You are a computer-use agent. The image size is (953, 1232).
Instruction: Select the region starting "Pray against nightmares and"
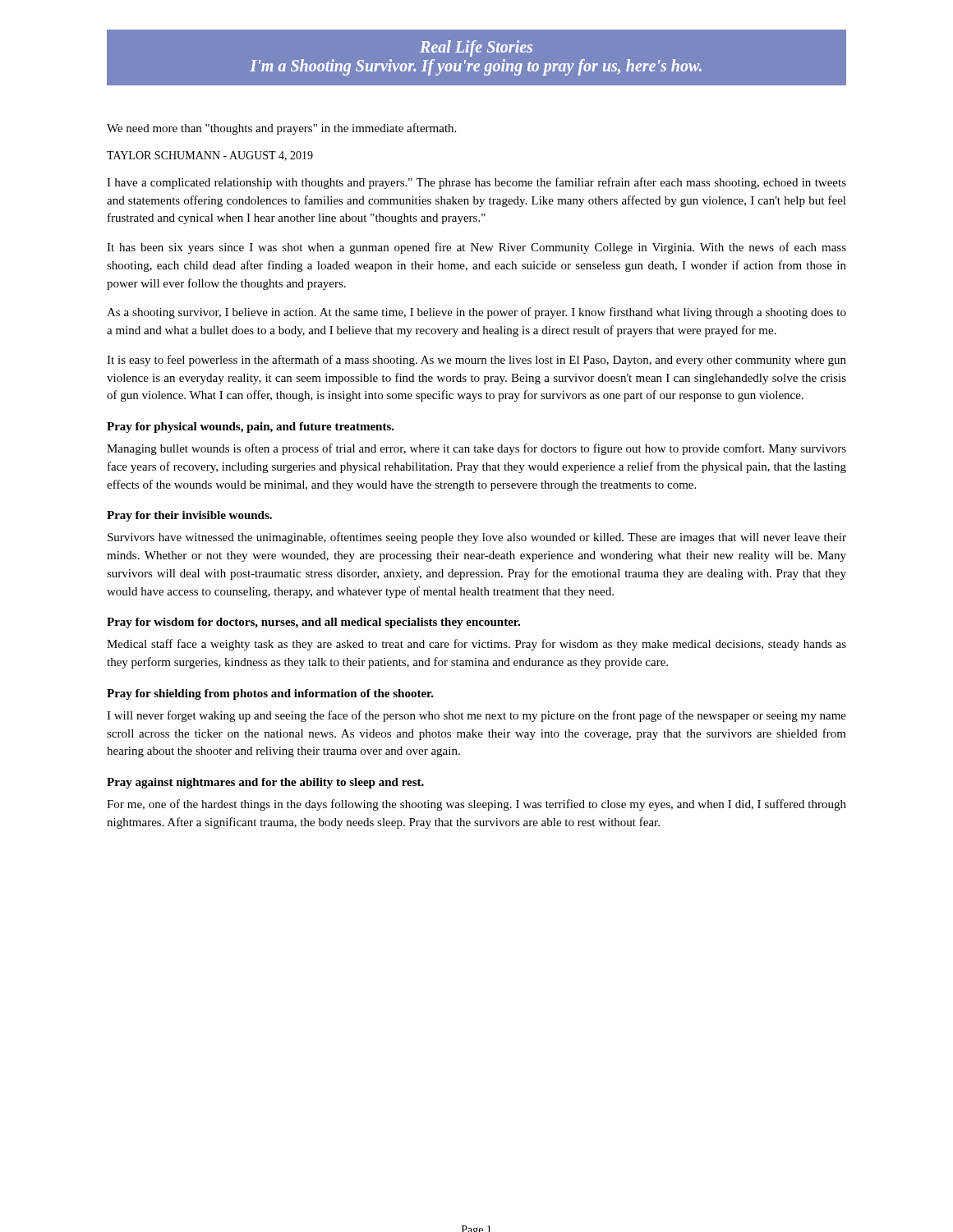coord(266,782)
